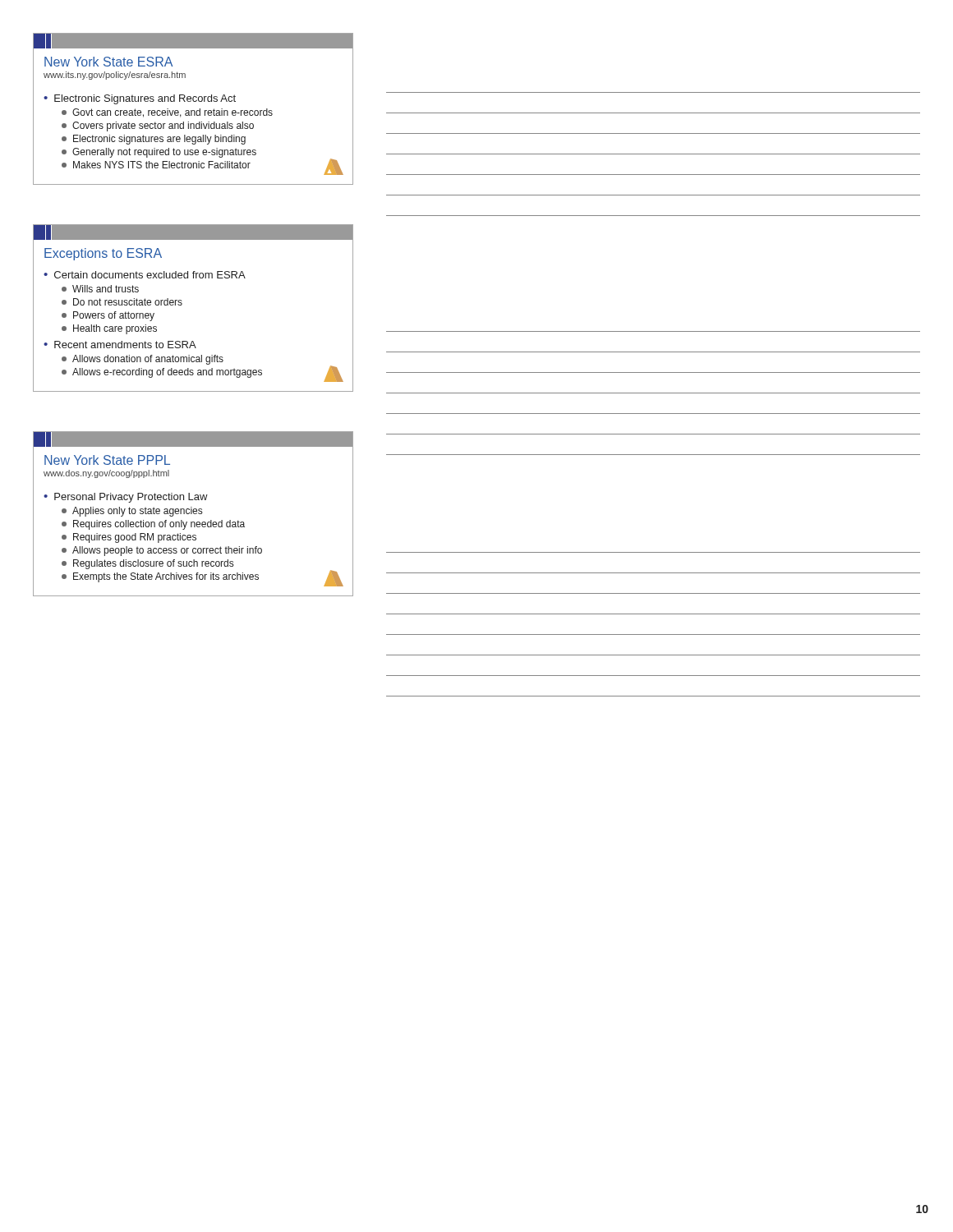The image size is (953, 1232).
Task: Click on the block starting "Electronic signatures are legally binding"
Action: coord(154,139)
